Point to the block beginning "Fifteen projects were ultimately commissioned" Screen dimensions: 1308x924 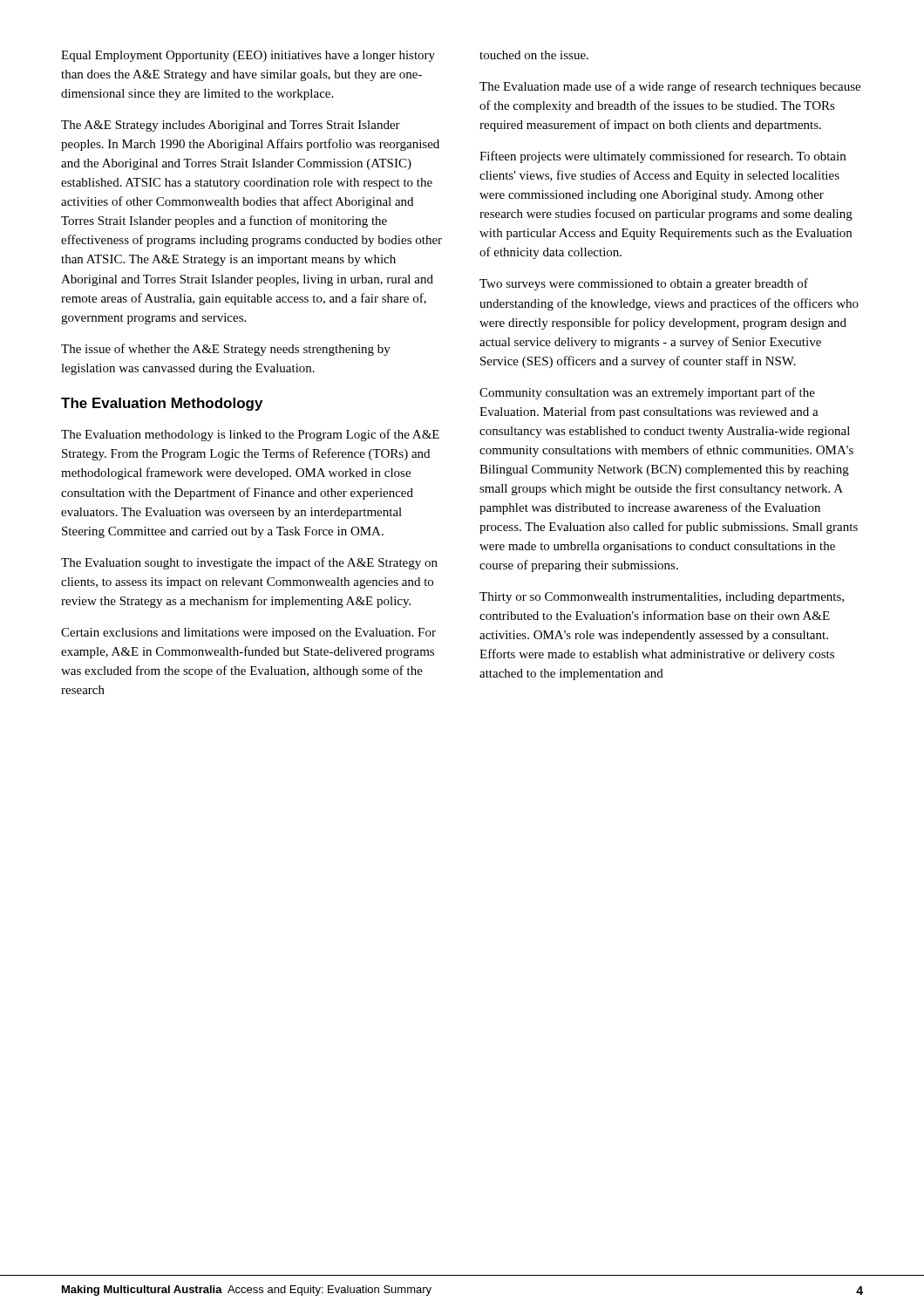pyautogui.click(x=671, y=204)
